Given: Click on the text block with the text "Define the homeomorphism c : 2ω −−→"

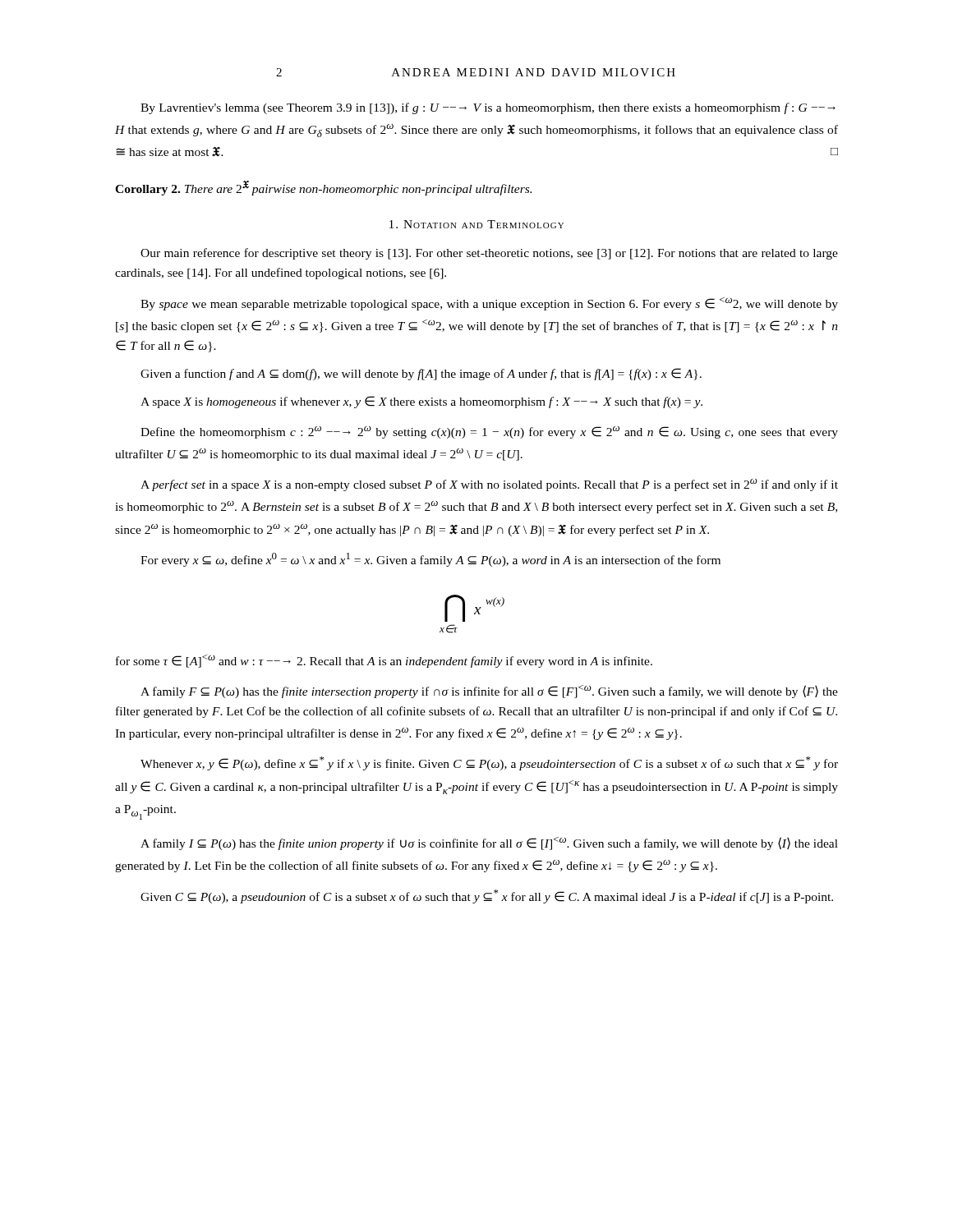Looking at the screenshot, I should pos(476,442).
